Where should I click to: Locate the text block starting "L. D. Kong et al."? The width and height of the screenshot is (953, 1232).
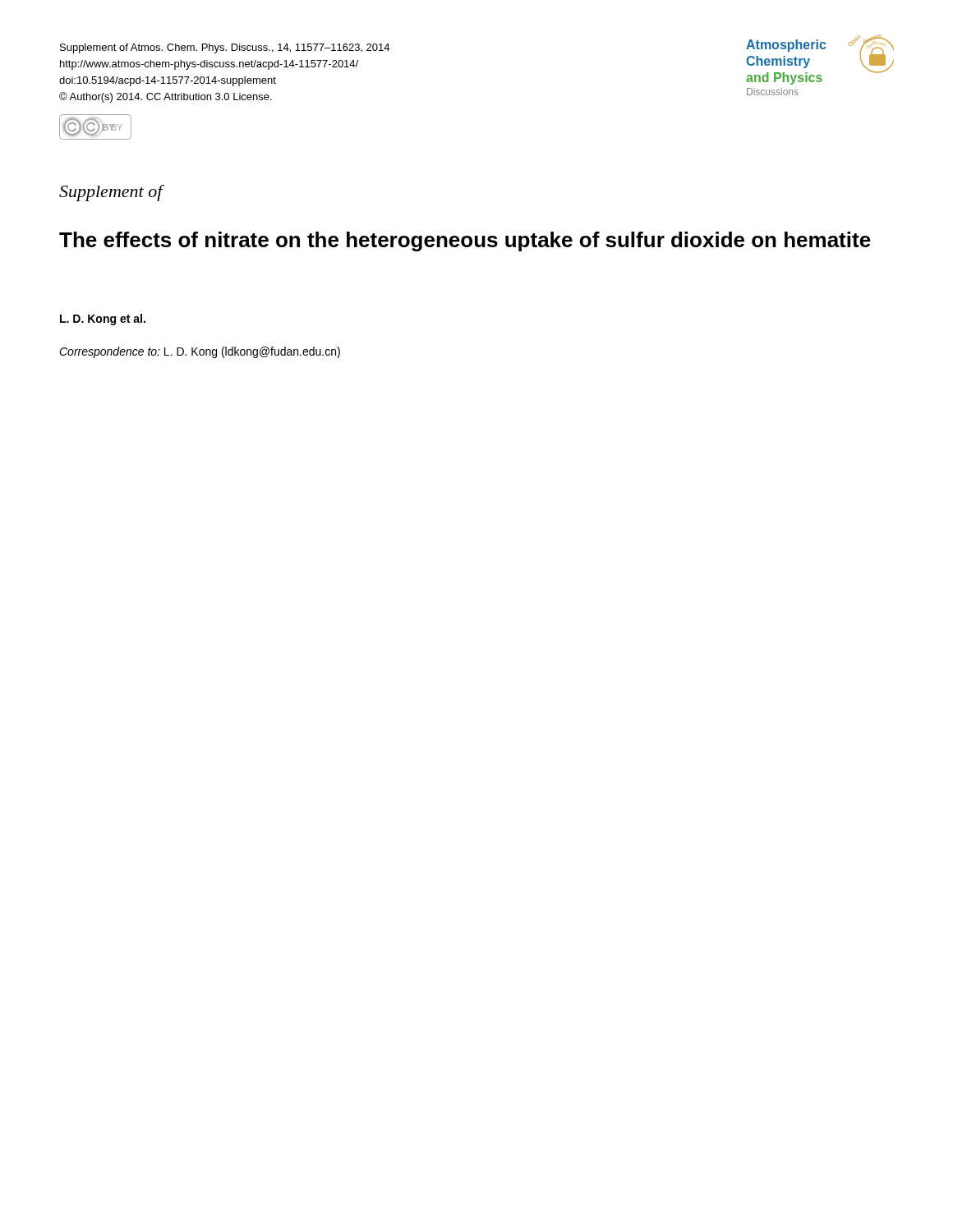[103, 319]
